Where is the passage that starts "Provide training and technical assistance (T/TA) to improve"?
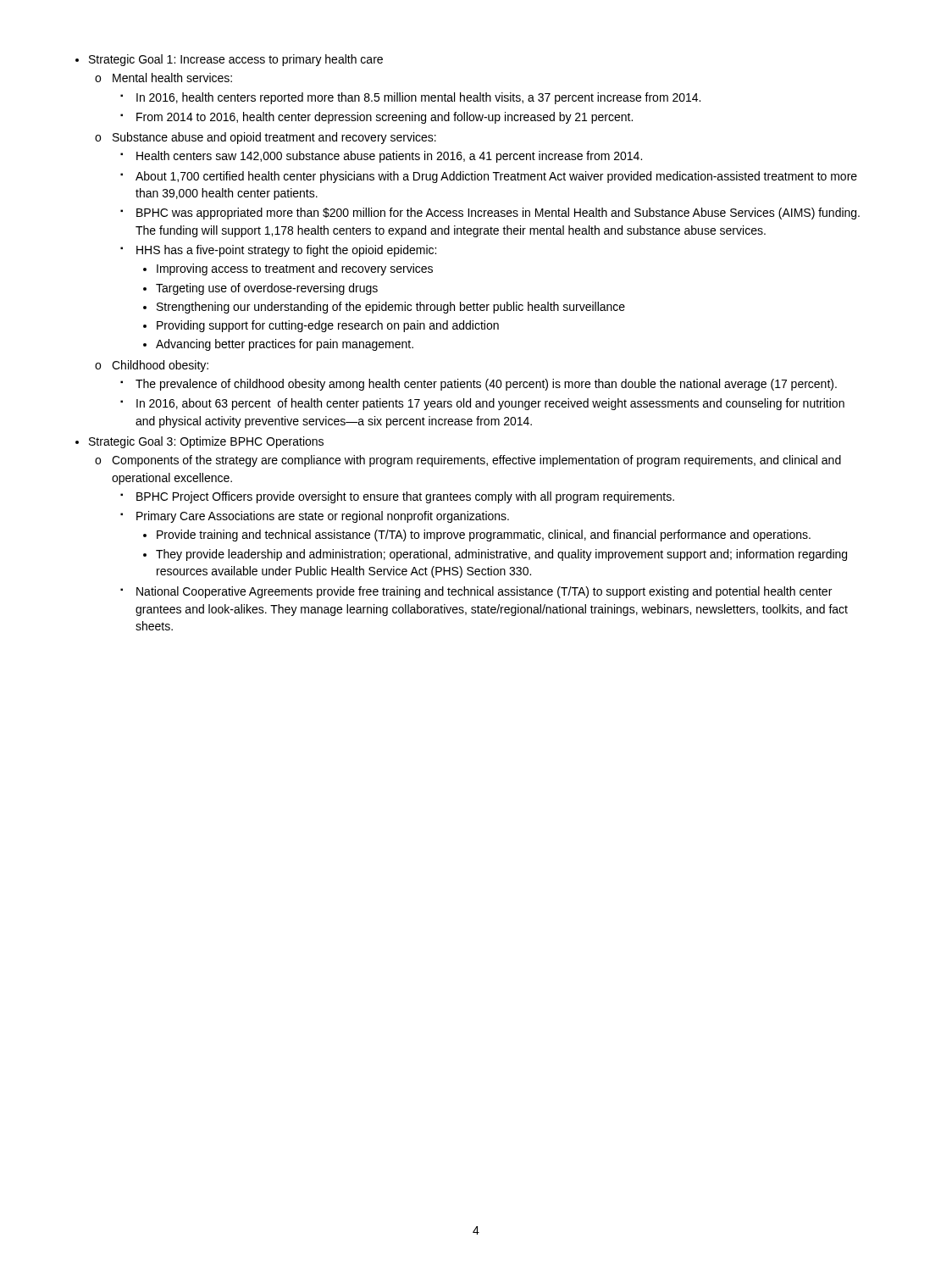Viewport: 952px width, 1271px height. tap(484, 535)
